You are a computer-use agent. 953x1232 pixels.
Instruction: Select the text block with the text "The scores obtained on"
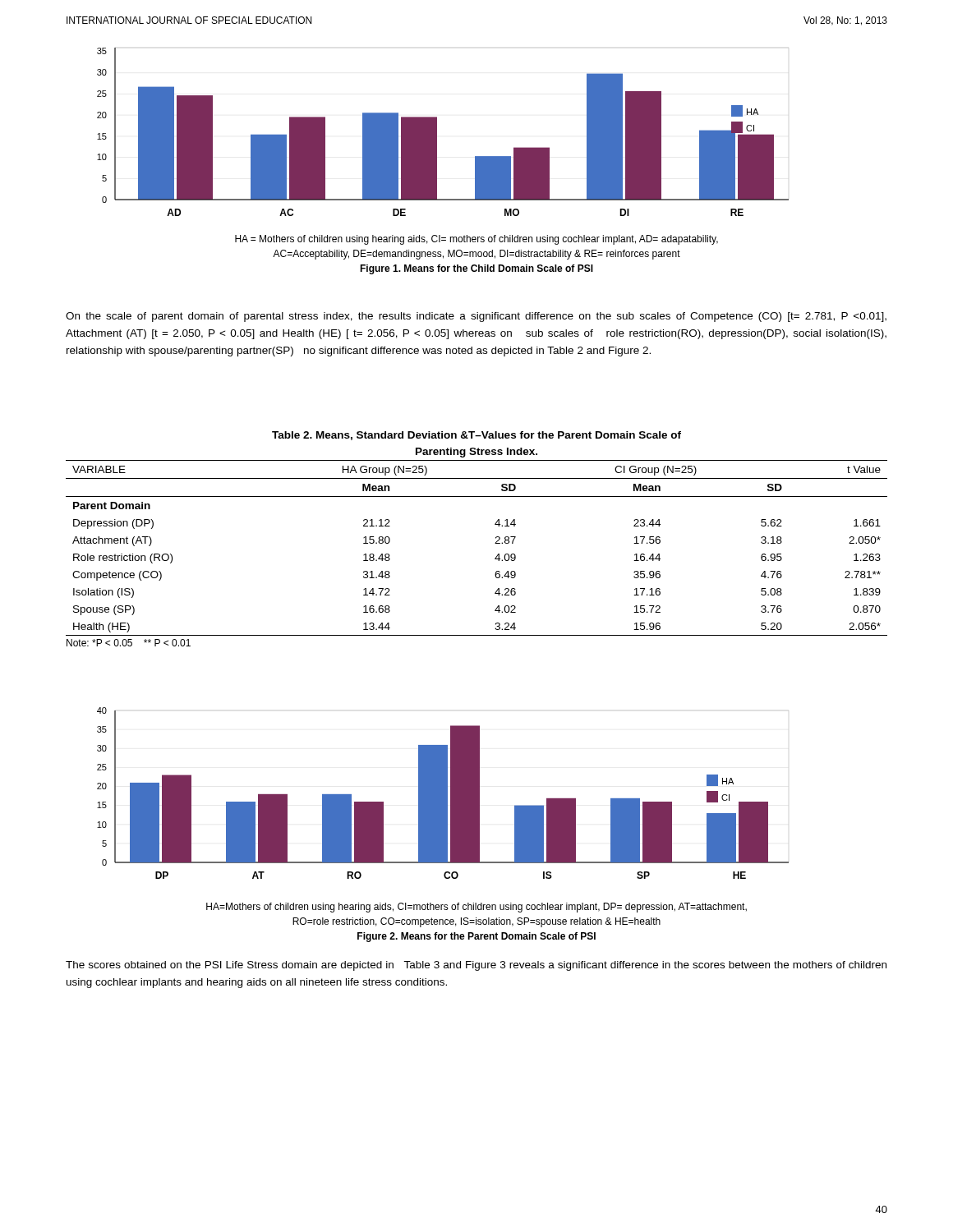point(476,973)
